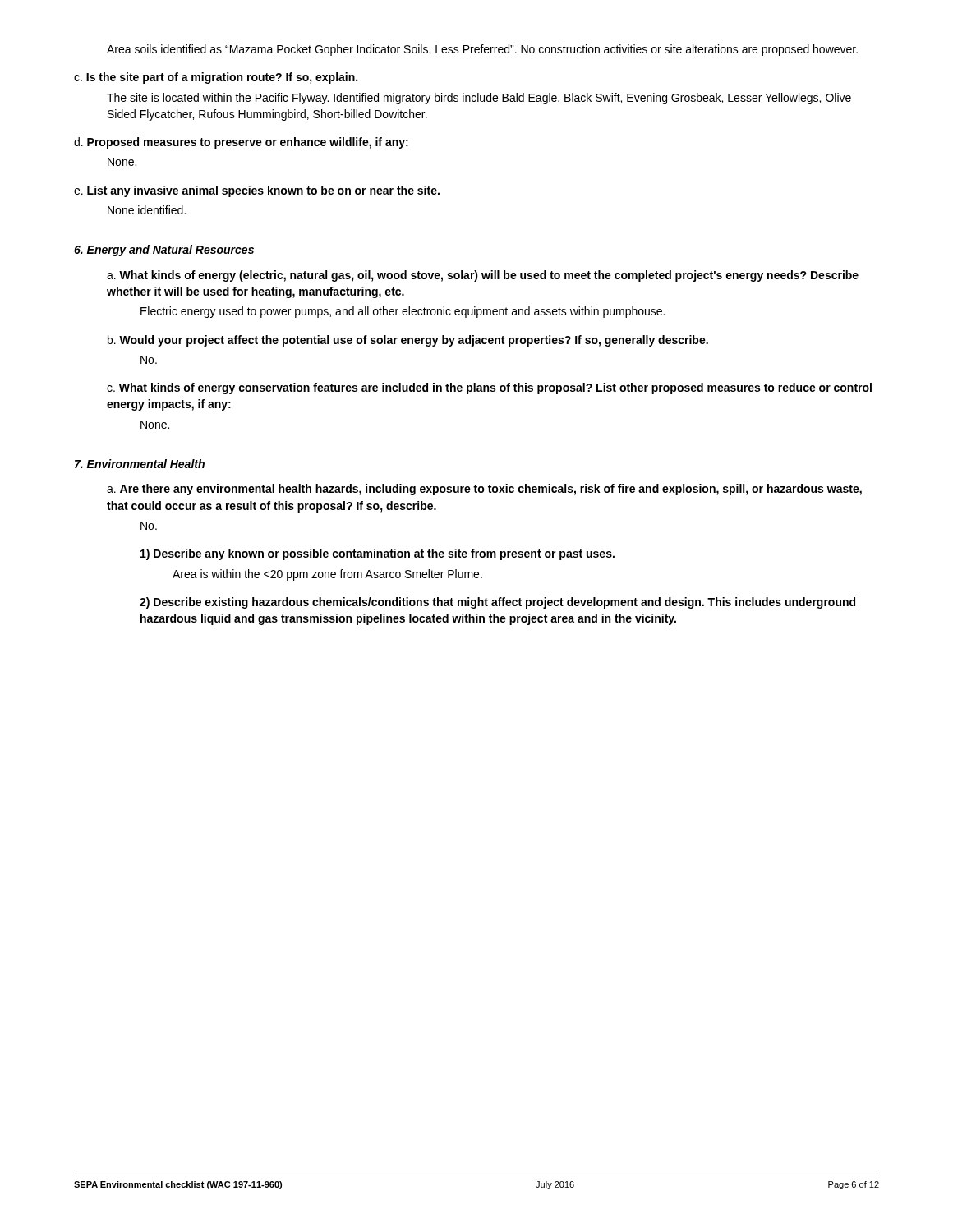Locate the list item that reads "d. Proposed measures to preserve"

click(x=241, y=143)
